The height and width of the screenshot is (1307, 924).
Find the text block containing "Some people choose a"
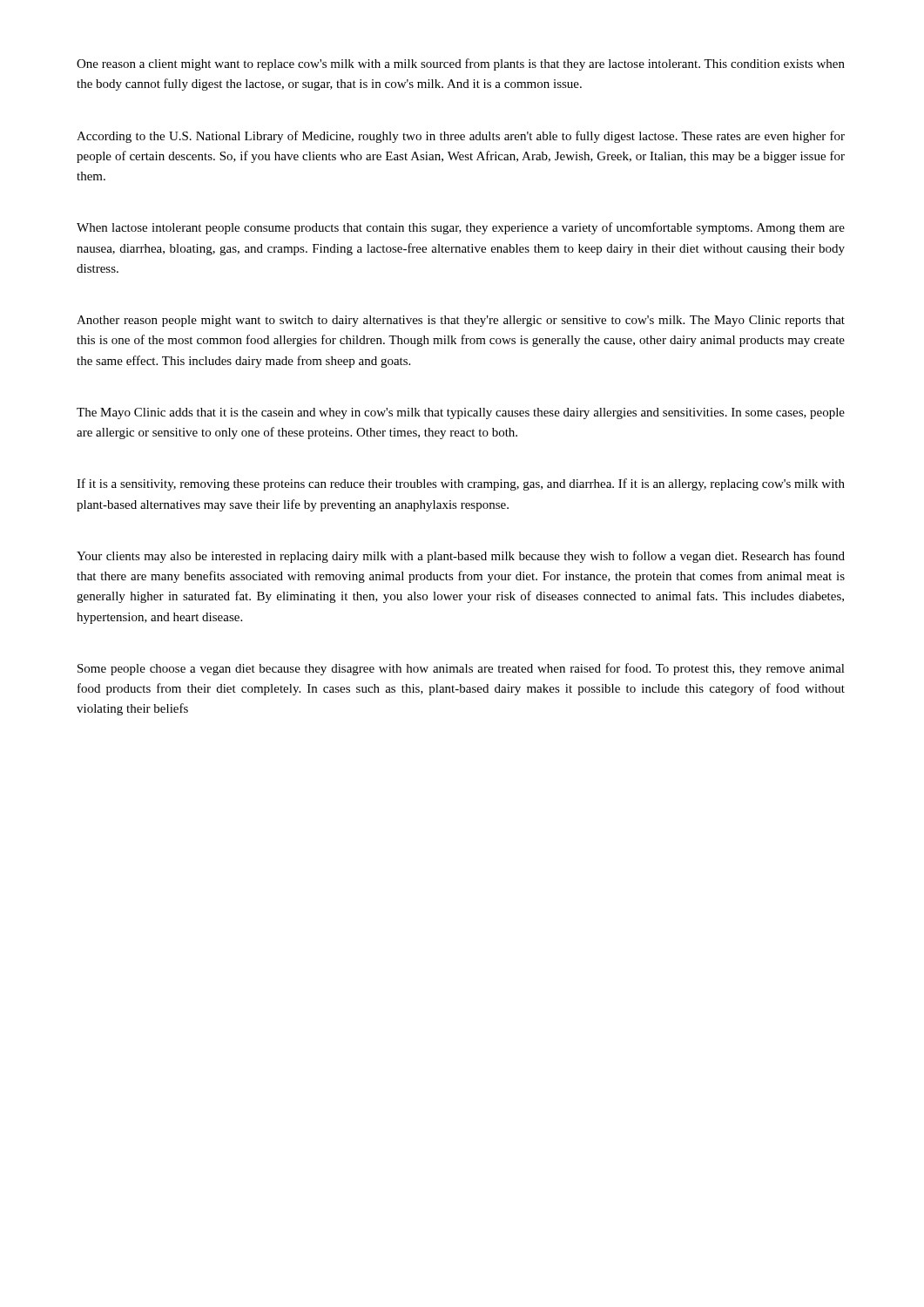point(461,688)
